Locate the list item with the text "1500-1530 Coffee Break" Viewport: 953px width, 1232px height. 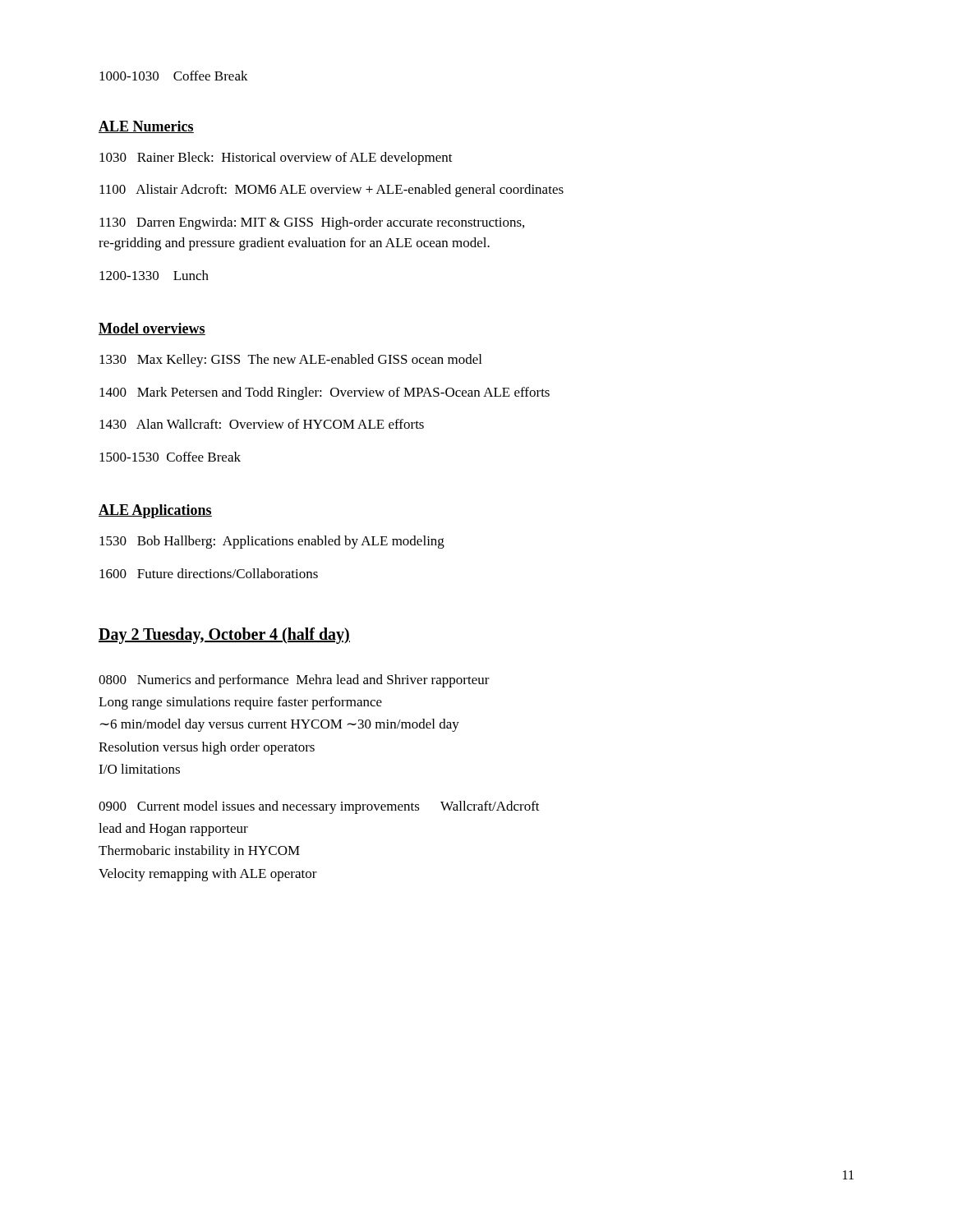(x=170, y=457)
